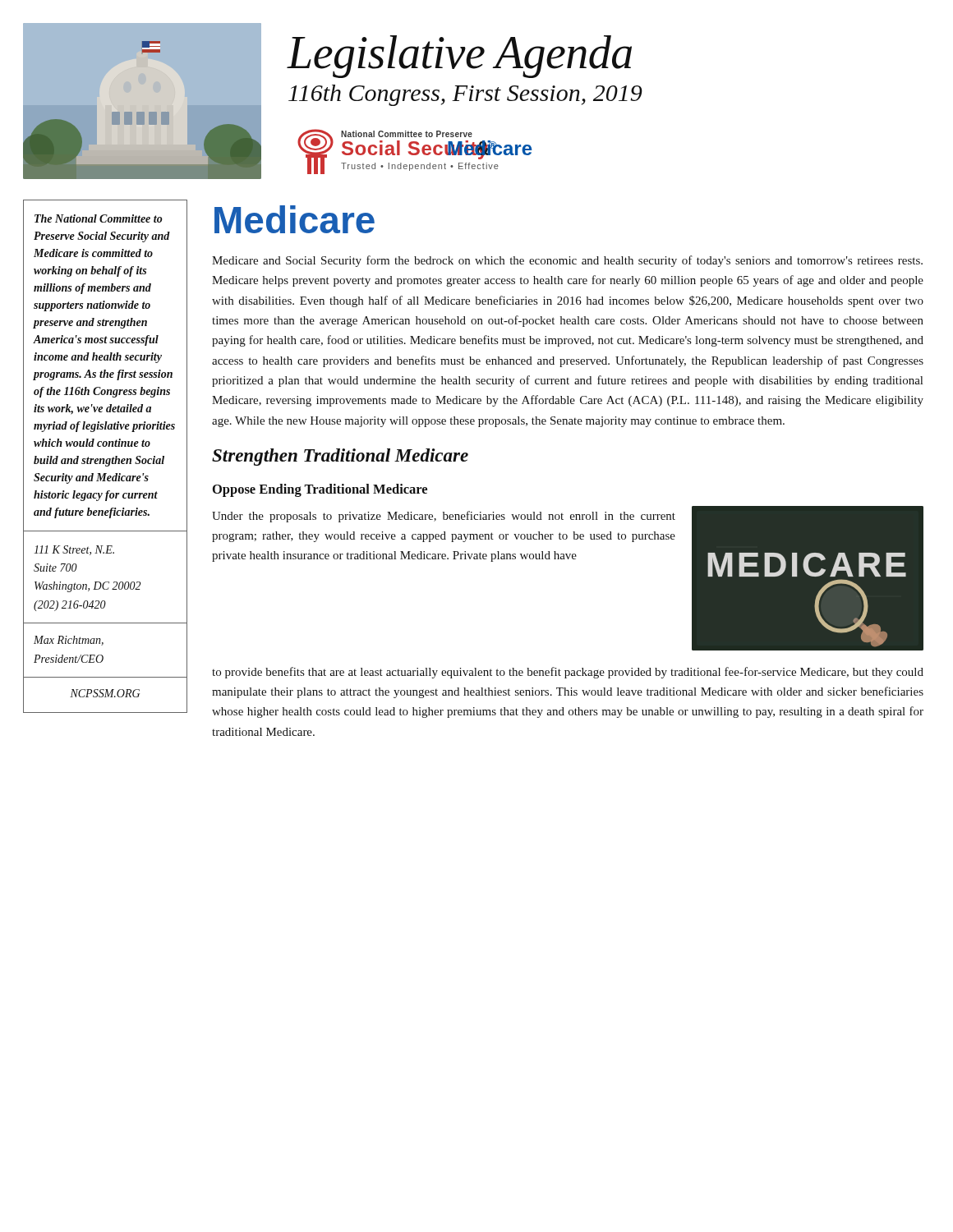Click on the section header with the text "Oppose Ending Traditional Medicare"
The height and width of the screenshot is (1232, 953).
(320, 489)
